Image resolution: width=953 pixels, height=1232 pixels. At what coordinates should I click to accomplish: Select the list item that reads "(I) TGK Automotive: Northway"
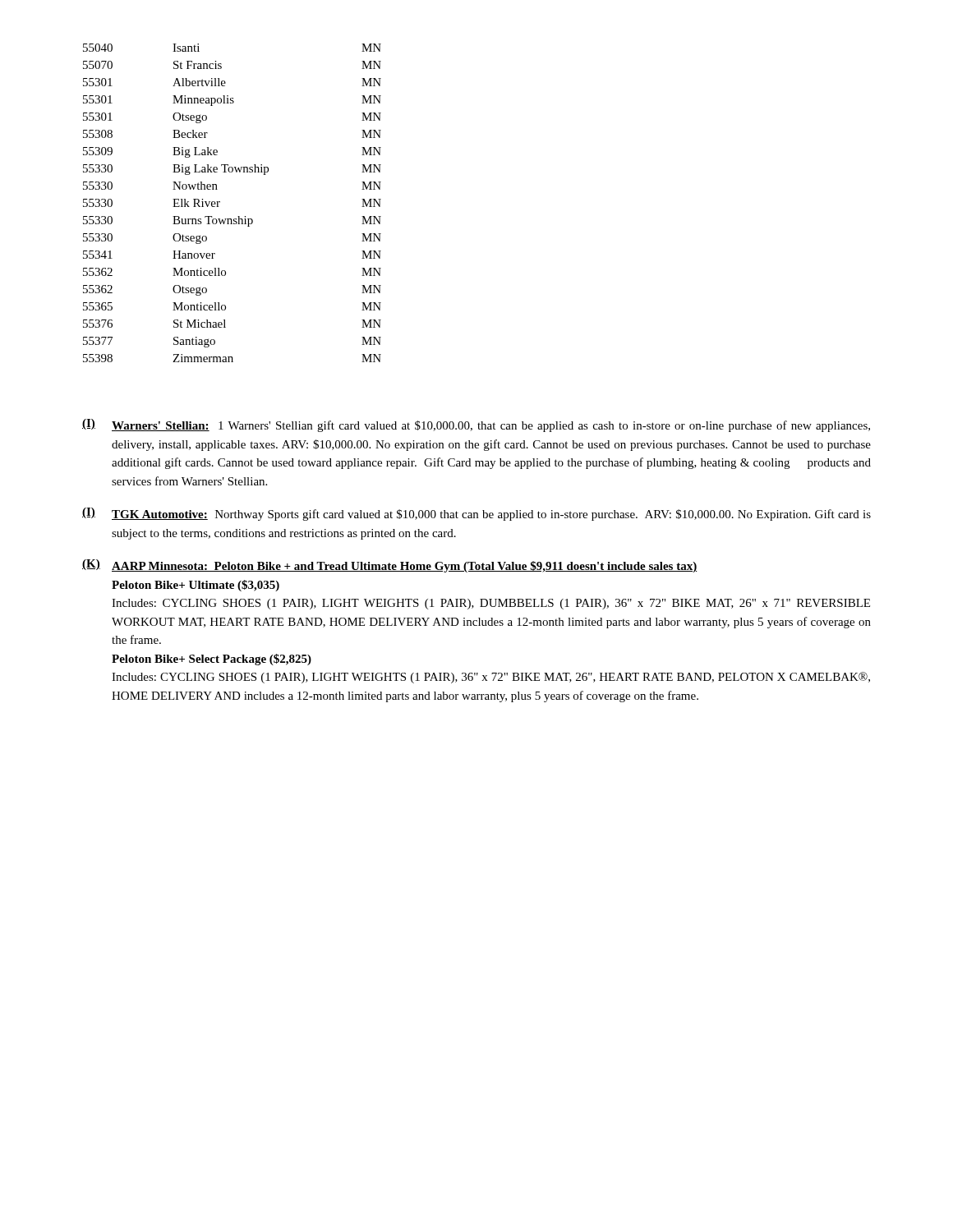(476, 524)
